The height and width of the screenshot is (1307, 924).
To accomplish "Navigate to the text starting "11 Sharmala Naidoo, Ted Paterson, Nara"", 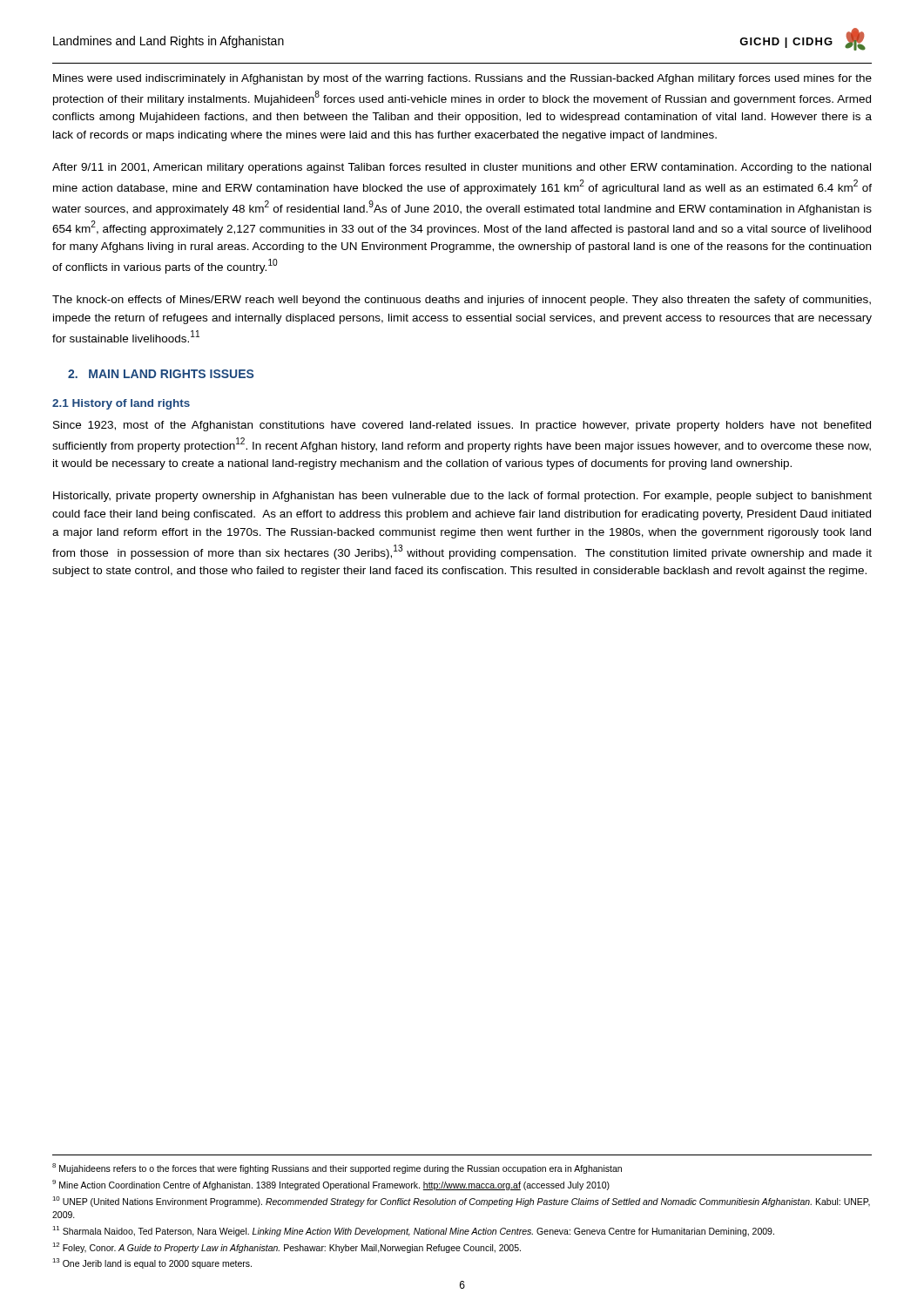I will (414, 1230).
